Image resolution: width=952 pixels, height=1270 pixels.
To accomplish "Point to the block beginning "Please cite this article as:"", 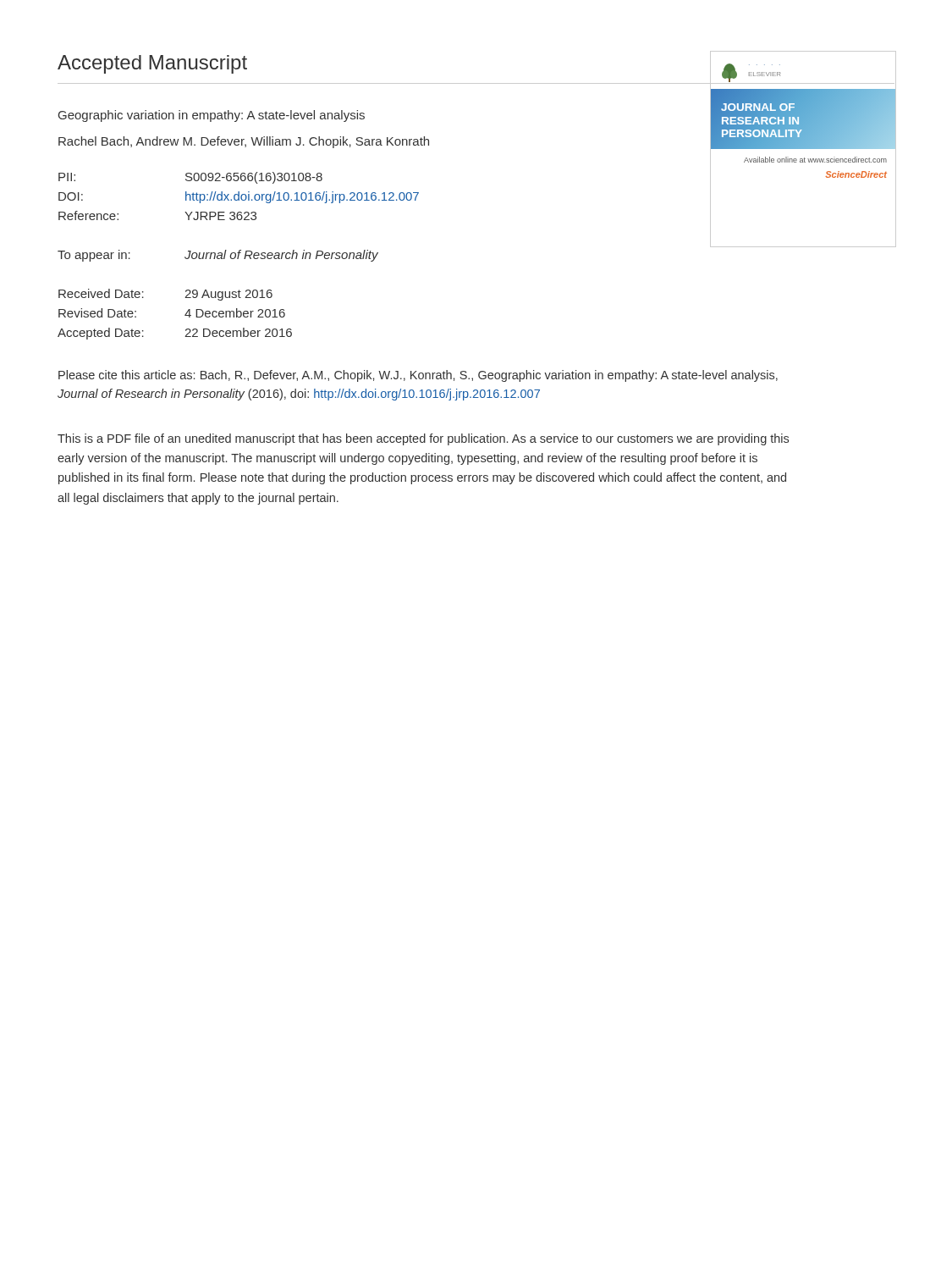I will click(418, 385).
